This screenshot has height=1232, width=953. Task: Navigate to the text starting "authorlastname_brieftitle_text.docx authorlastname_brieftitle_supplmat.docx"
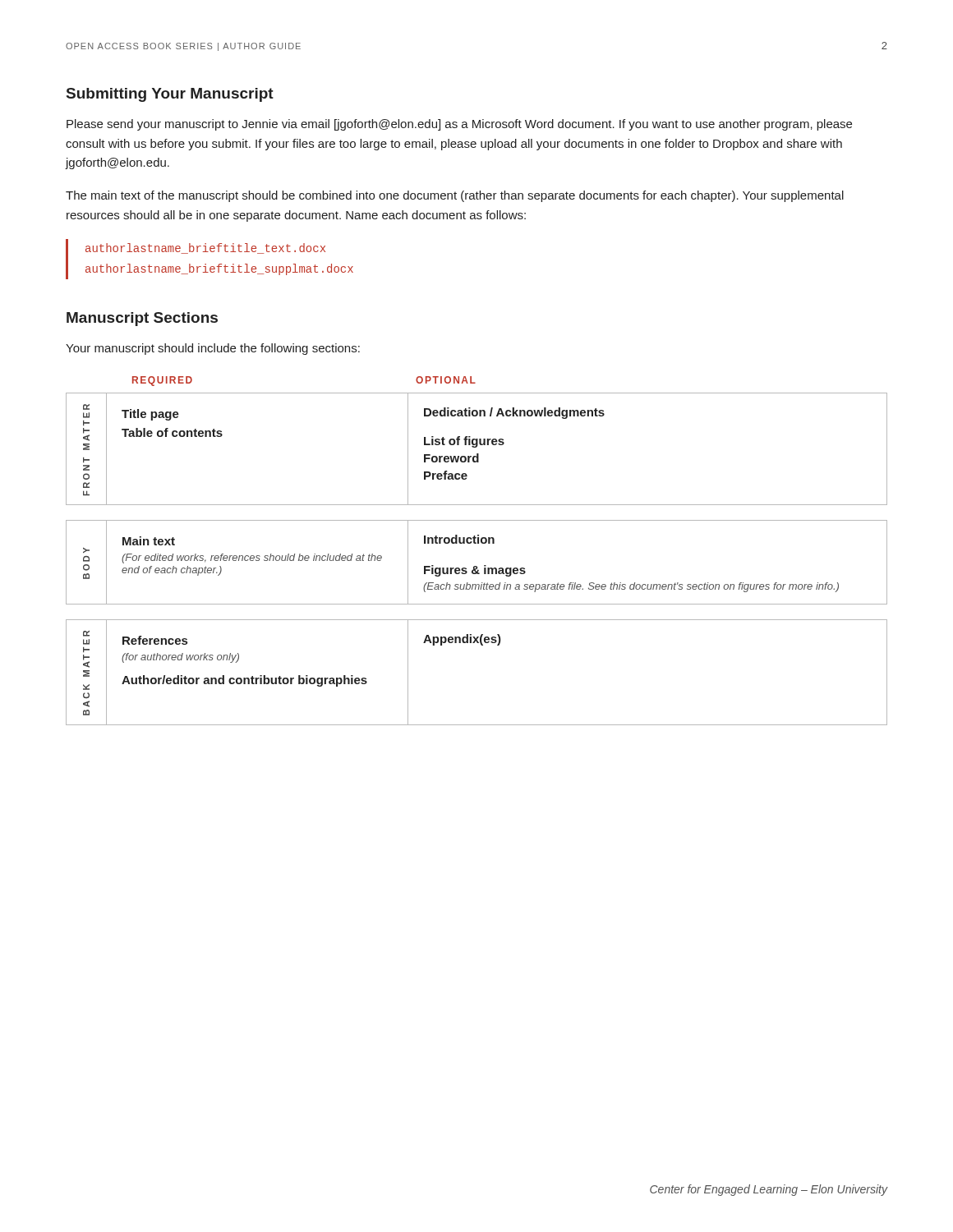point(219,259)
